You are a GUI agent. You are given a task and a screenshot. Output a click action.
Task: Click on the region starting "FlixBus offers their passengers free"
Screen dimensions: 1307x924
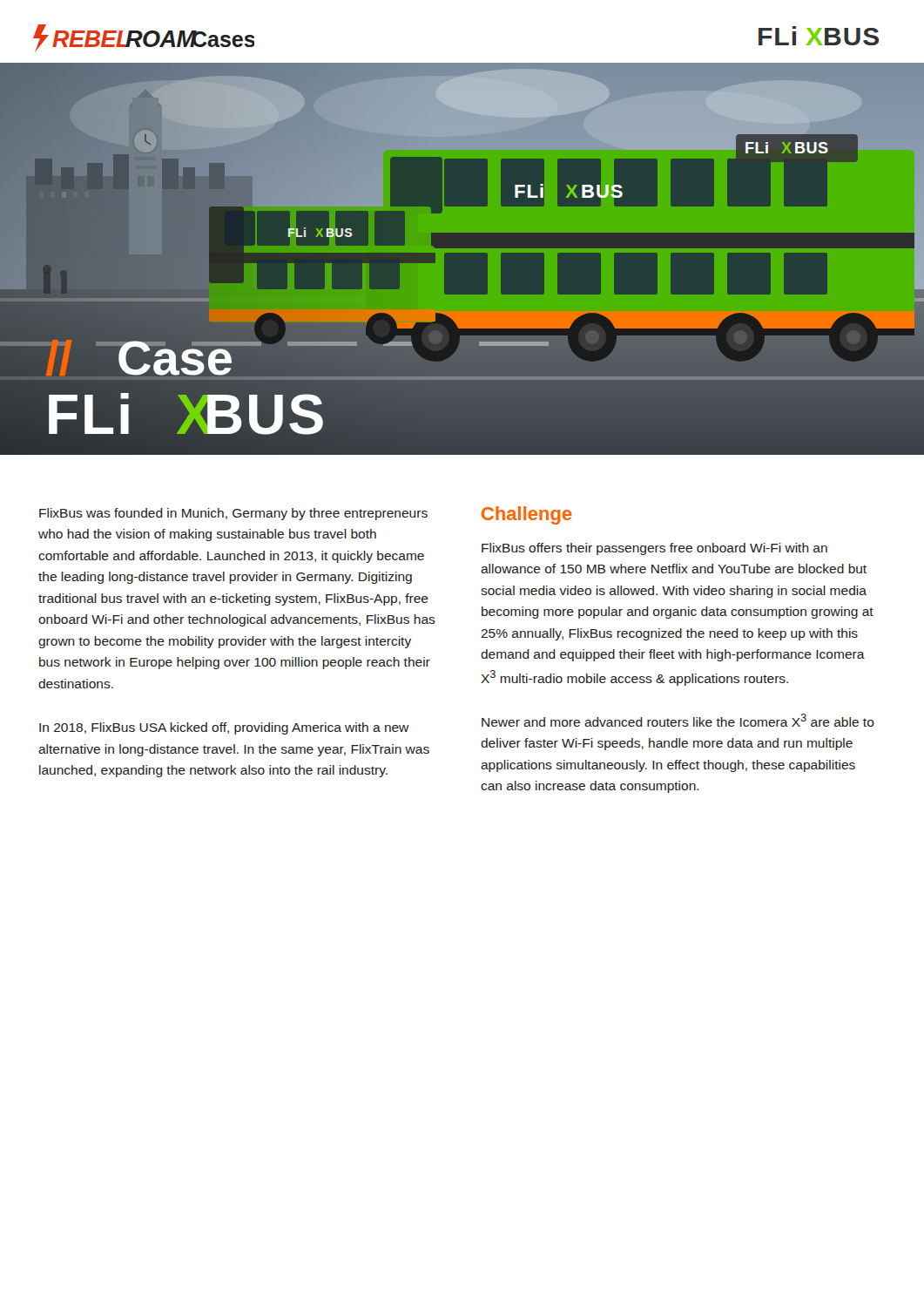677,613
